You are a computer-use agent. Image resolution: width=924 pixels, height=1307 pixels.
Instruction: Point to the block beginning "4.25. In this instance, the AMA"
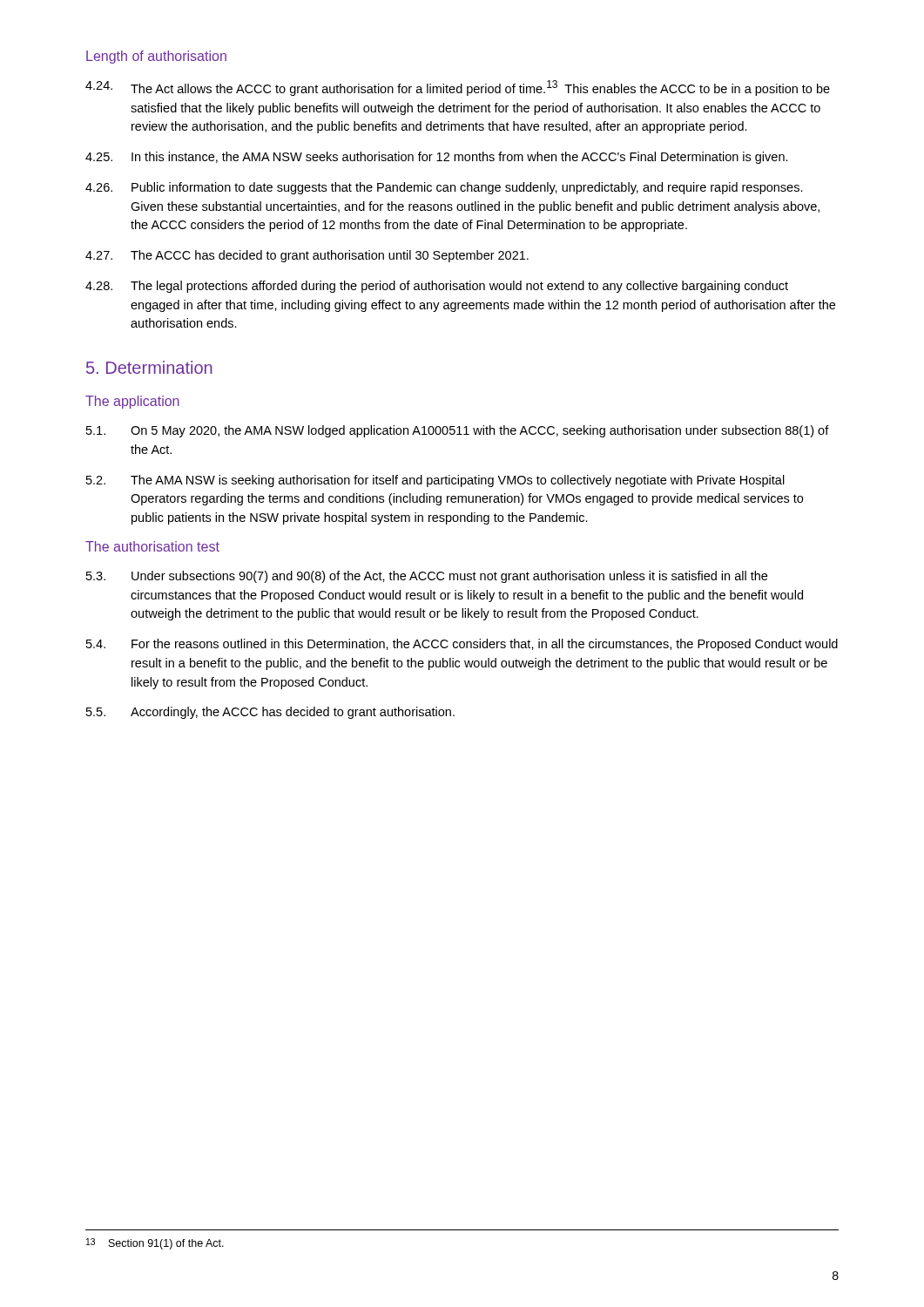tap(462, 158)
